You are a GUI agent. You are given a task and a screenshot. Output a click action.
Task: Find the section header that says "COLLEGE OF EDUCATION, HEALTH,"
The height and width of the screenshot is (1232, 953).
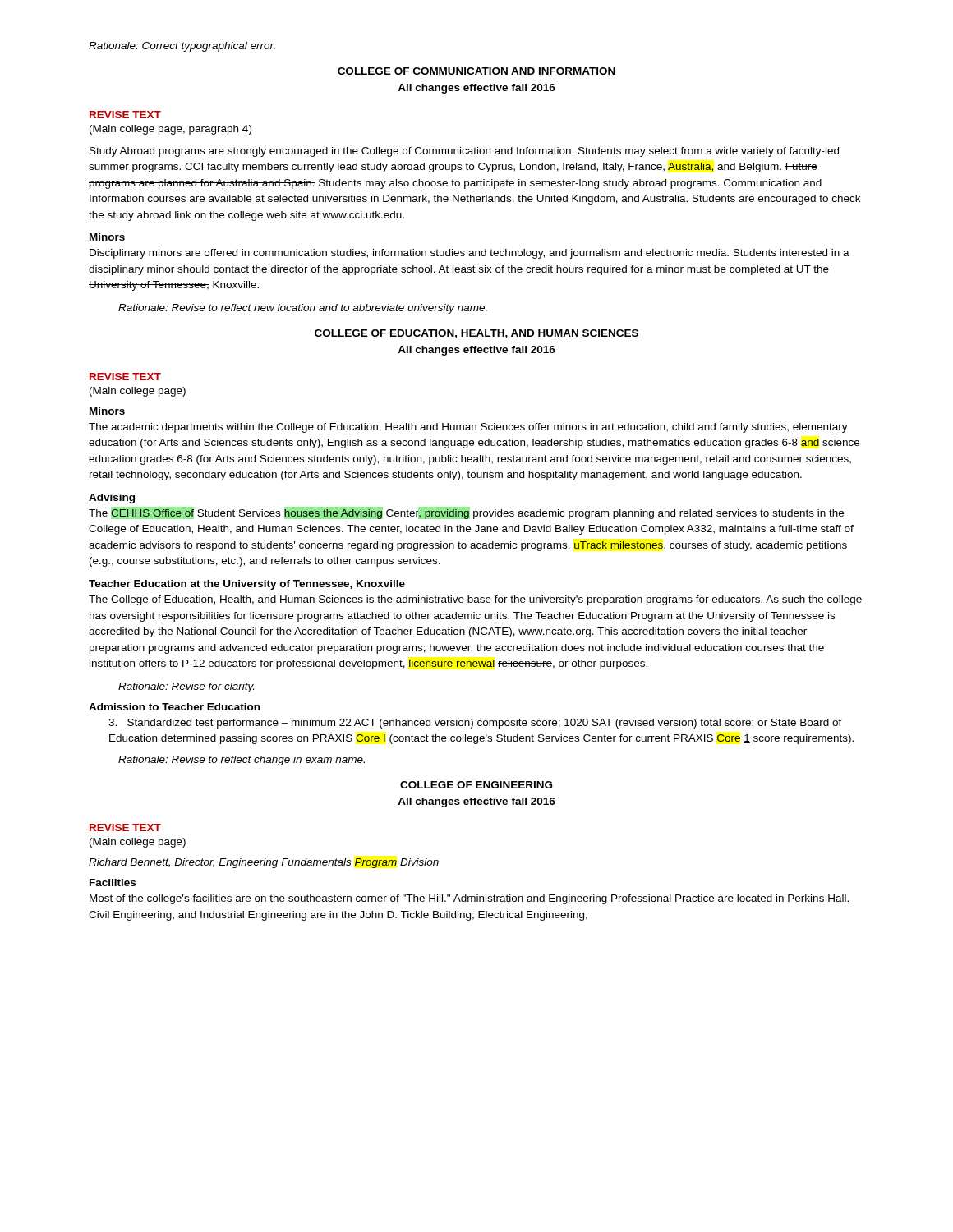476,341
